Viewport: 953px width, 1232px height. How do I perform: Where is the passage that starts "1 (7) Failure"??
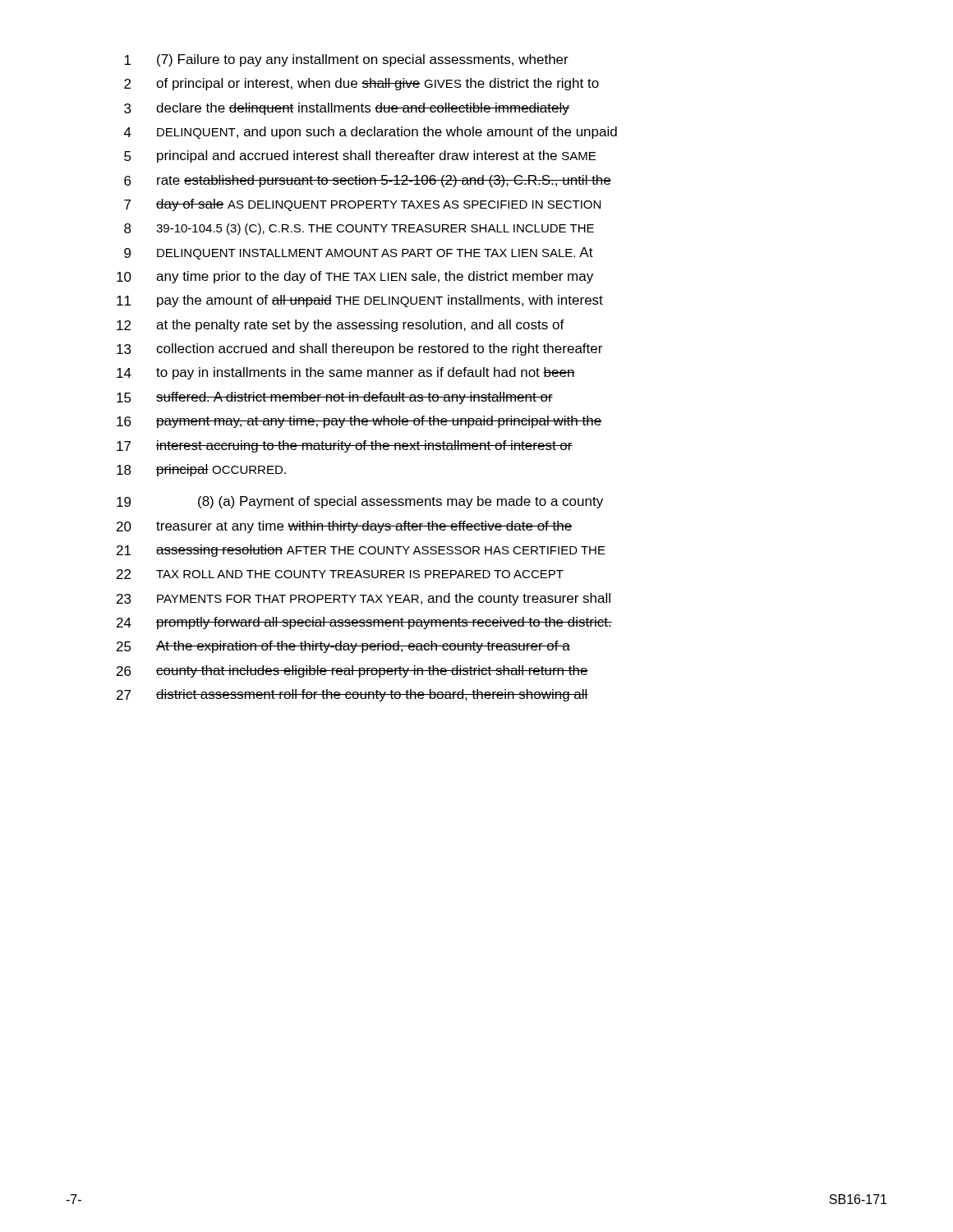[485, 378]
